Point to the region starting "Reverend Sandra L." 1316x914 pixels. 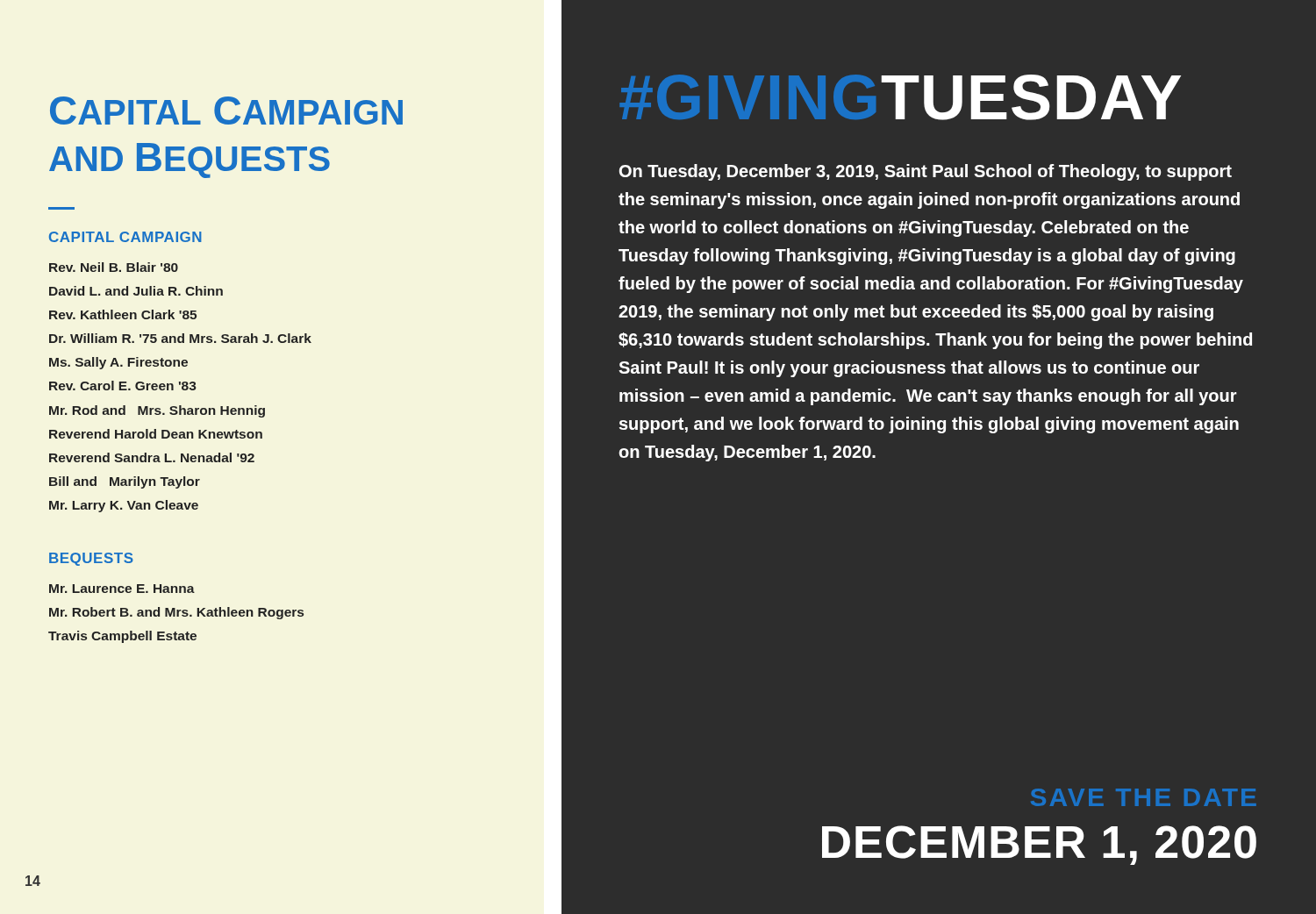point(152,457)
